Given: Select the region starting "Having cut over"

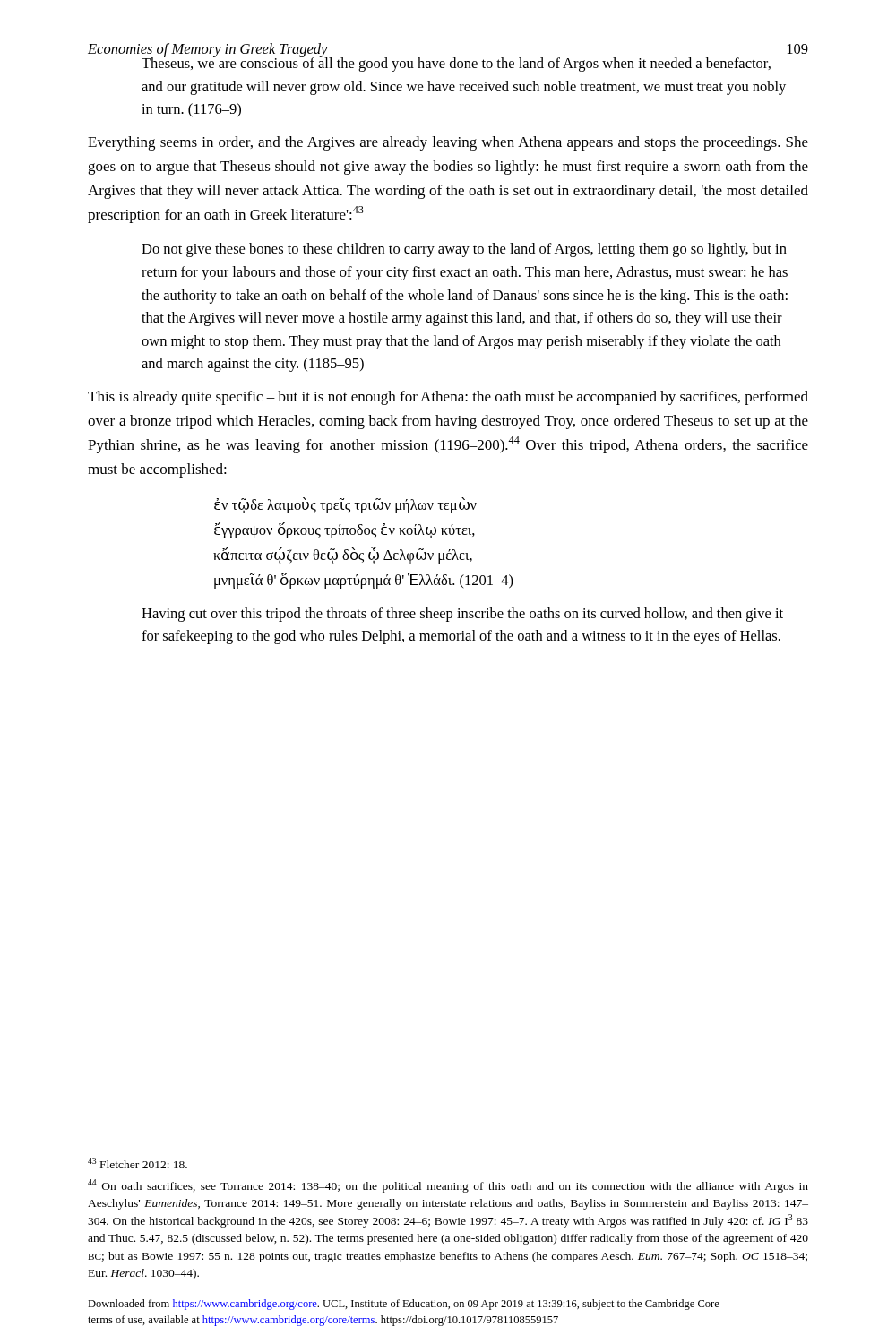Looking at the screenshot, I should (x=462, y=624).
